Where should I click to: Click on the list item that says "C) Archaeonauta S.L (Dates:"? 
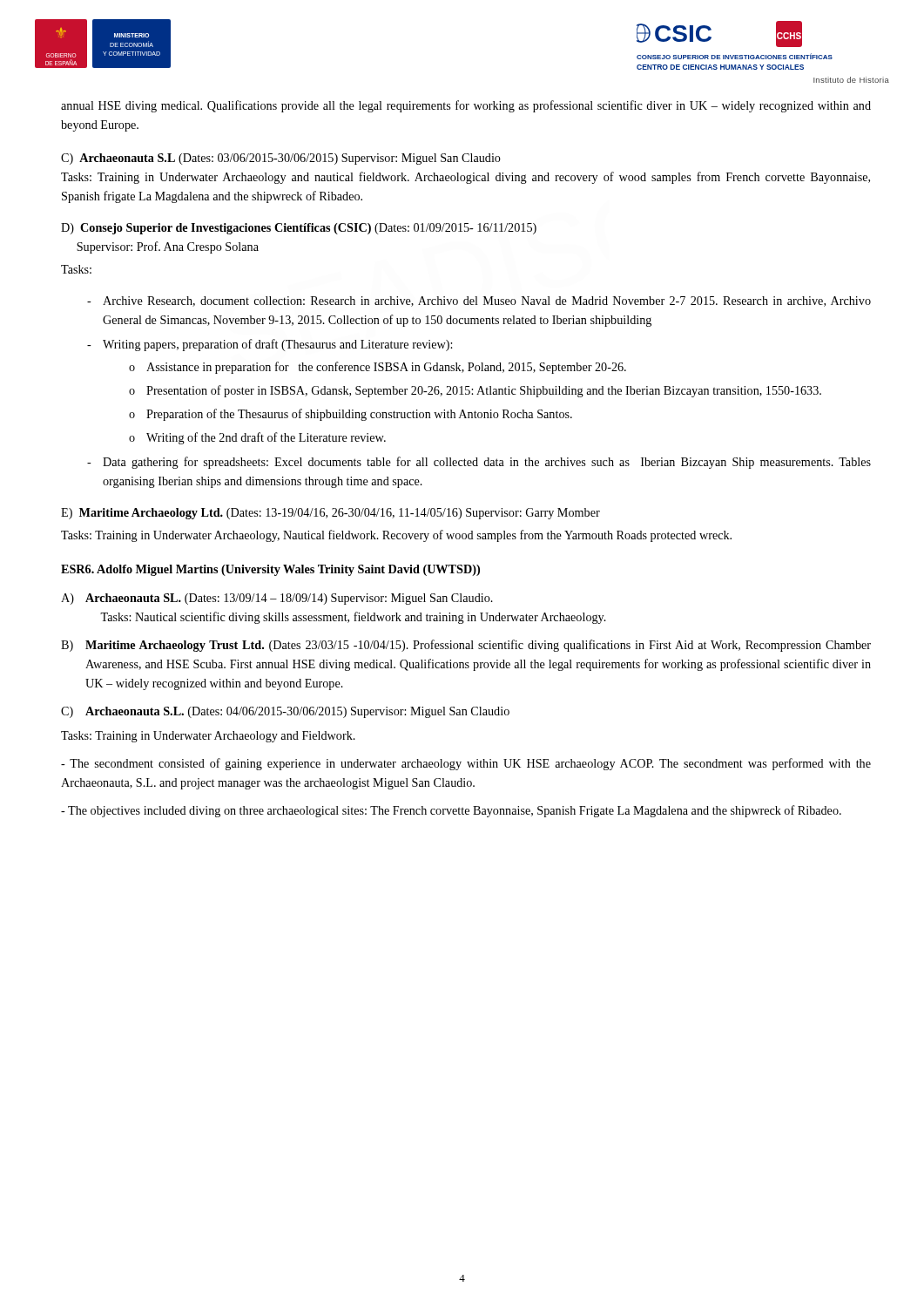(x=466, y=177)
